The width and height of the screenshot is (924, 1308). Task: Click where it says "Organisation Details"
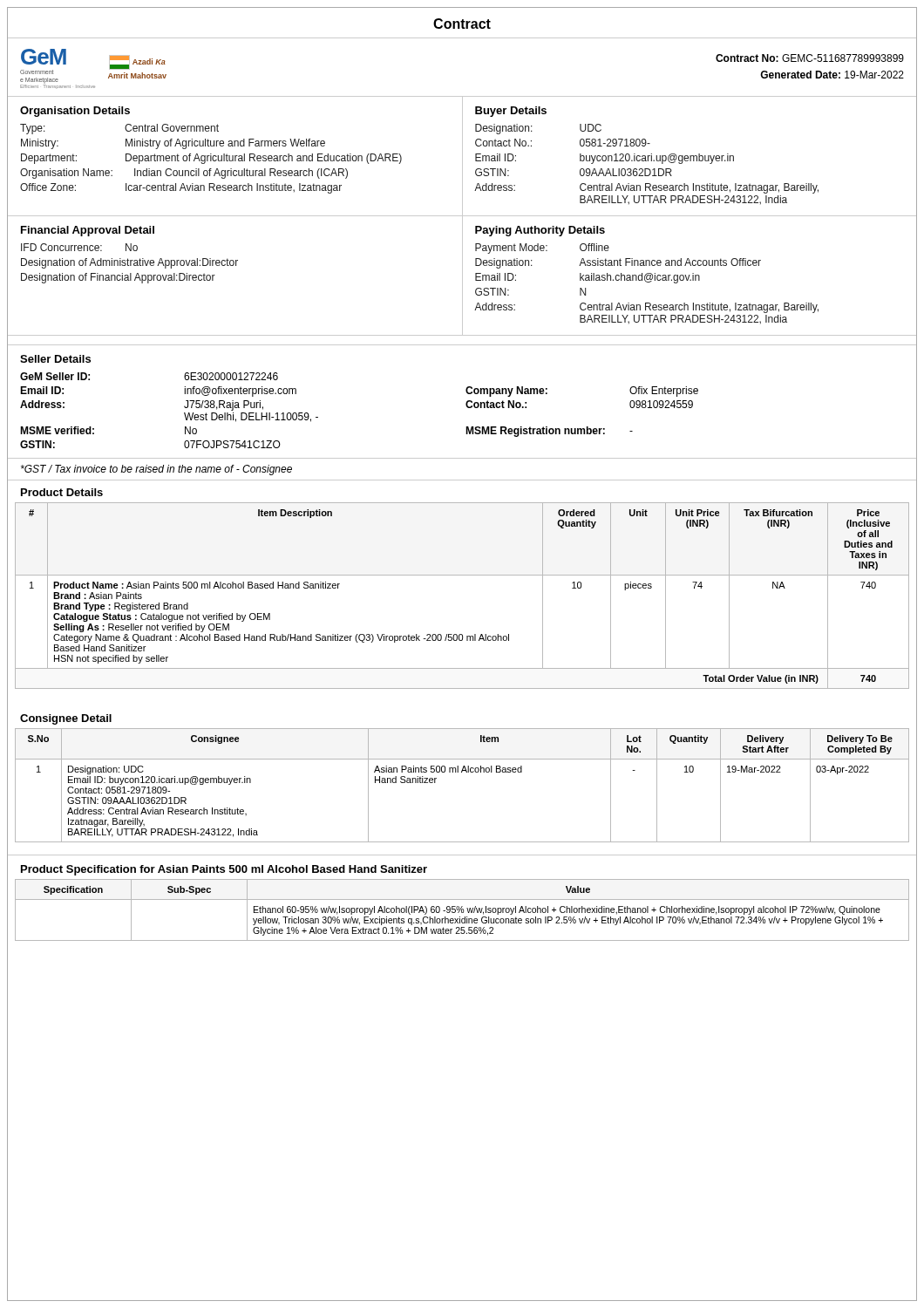(75, 111)
